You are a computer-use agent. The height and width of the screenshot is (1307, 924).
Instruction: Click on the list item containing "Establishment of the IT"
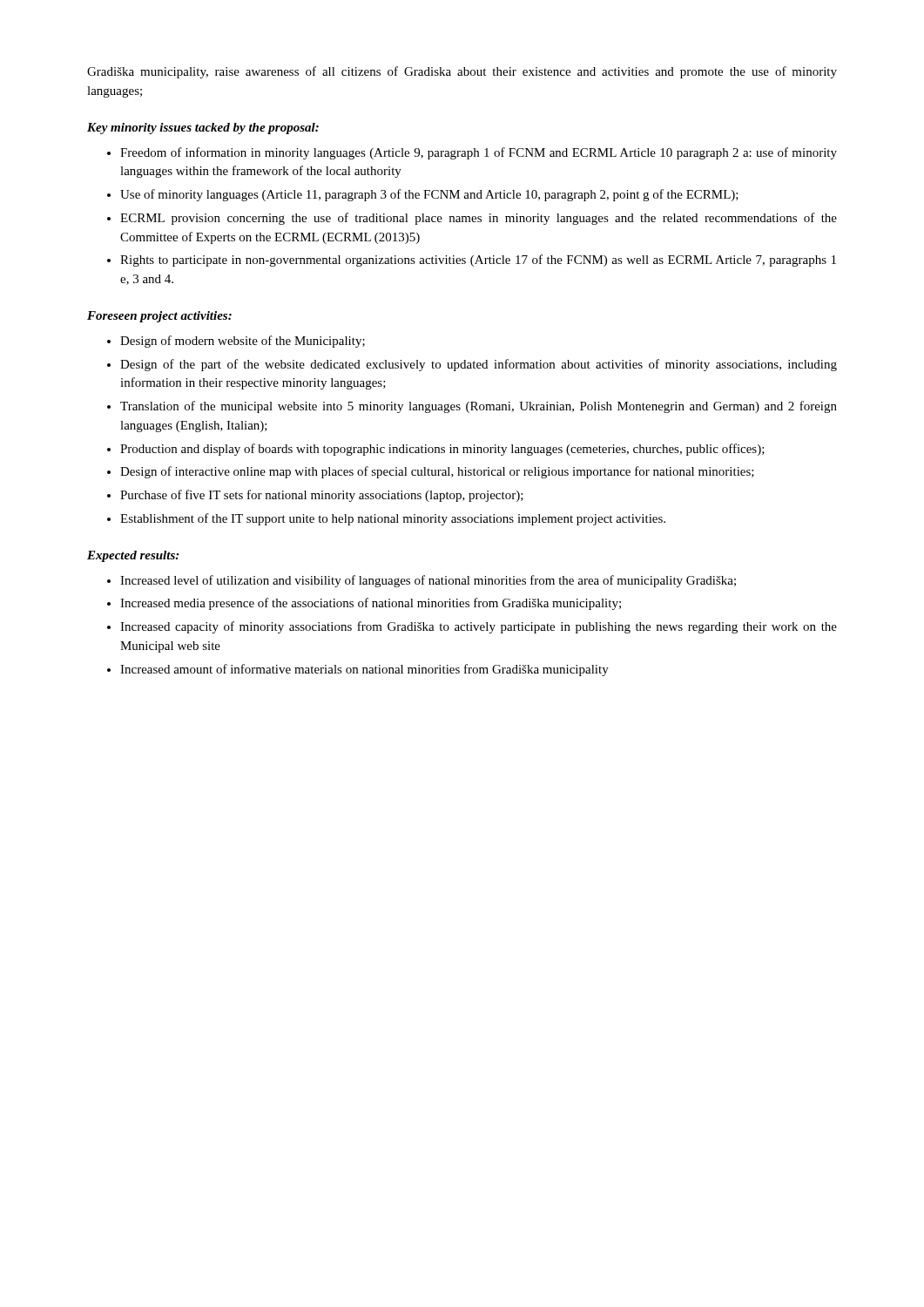click(x=393, y=518)
